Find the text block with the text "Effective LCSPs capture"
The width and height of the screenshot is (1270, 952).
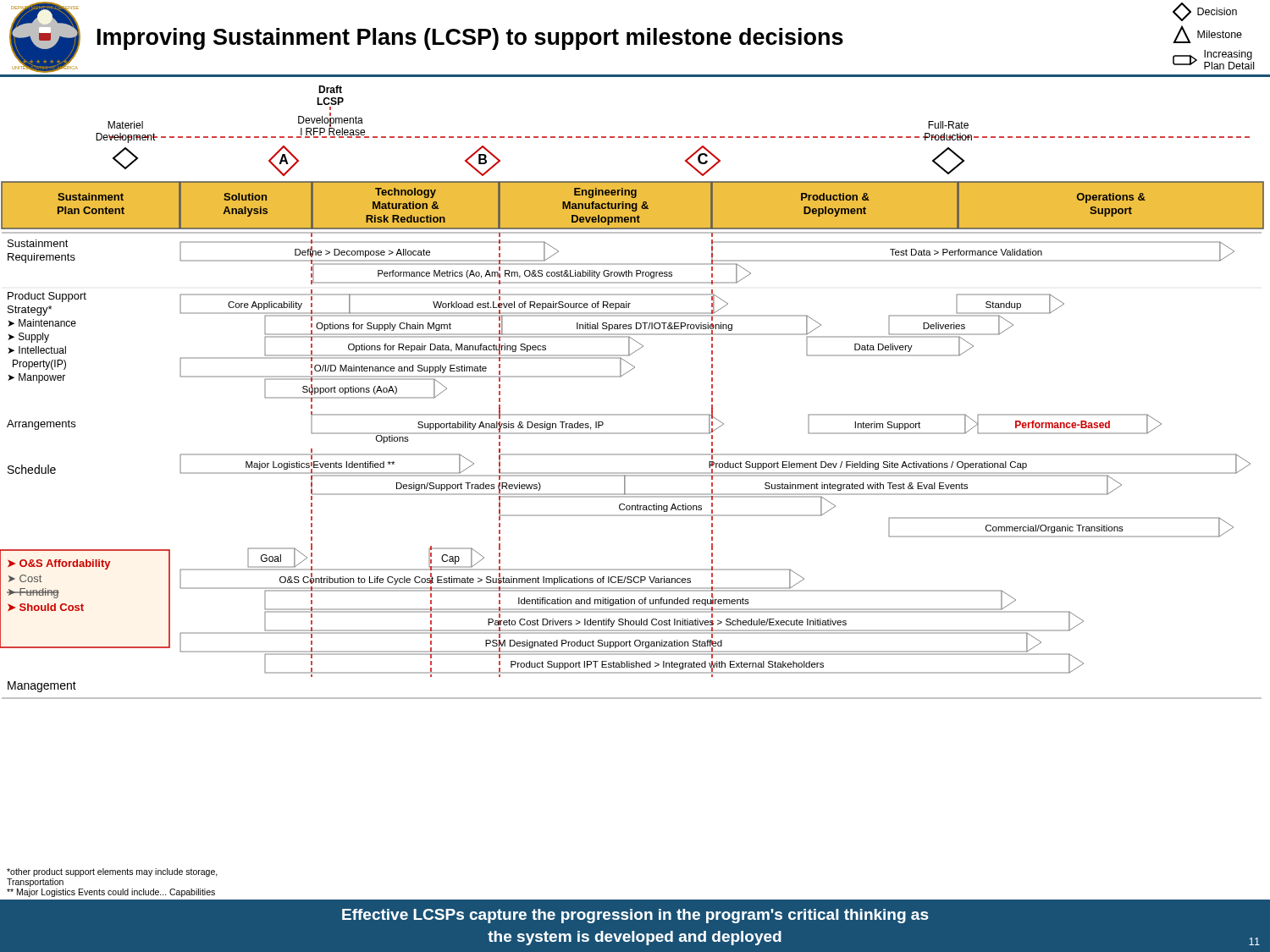pos(635,925)
